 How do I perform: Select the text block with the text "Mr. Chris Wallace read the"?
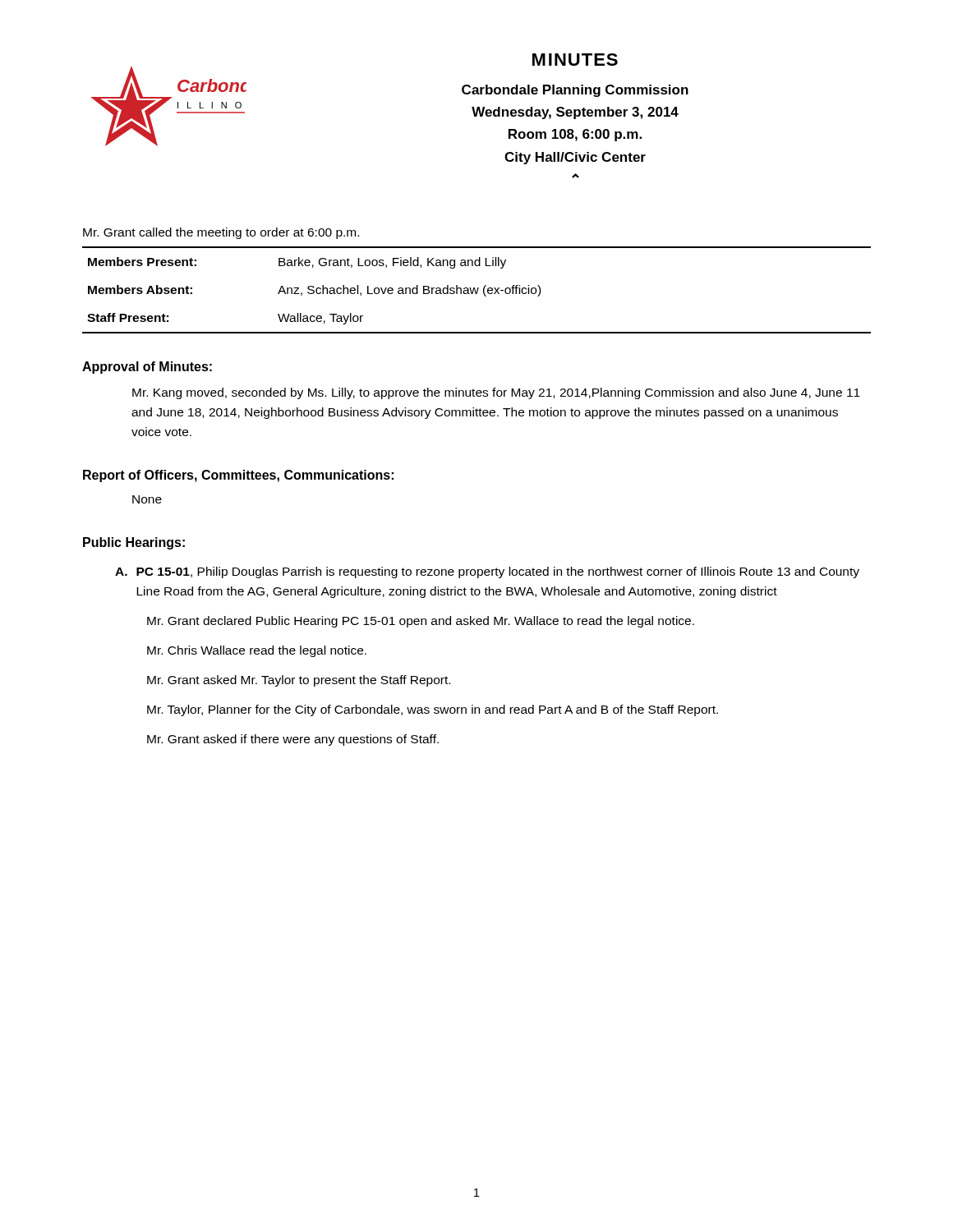tap(257, 650)
